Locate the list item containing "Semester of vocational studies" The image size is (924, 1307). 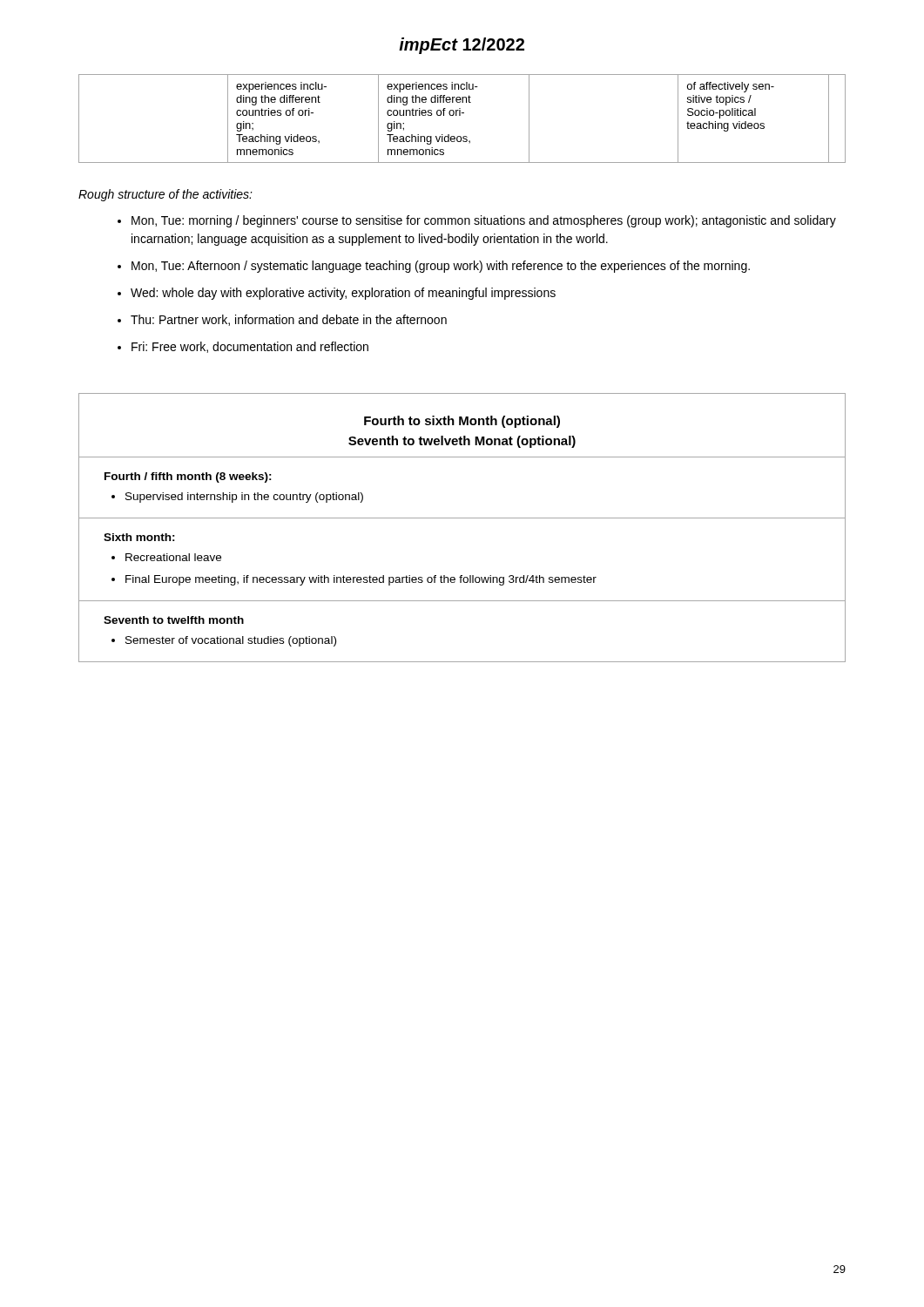(231, 640)
